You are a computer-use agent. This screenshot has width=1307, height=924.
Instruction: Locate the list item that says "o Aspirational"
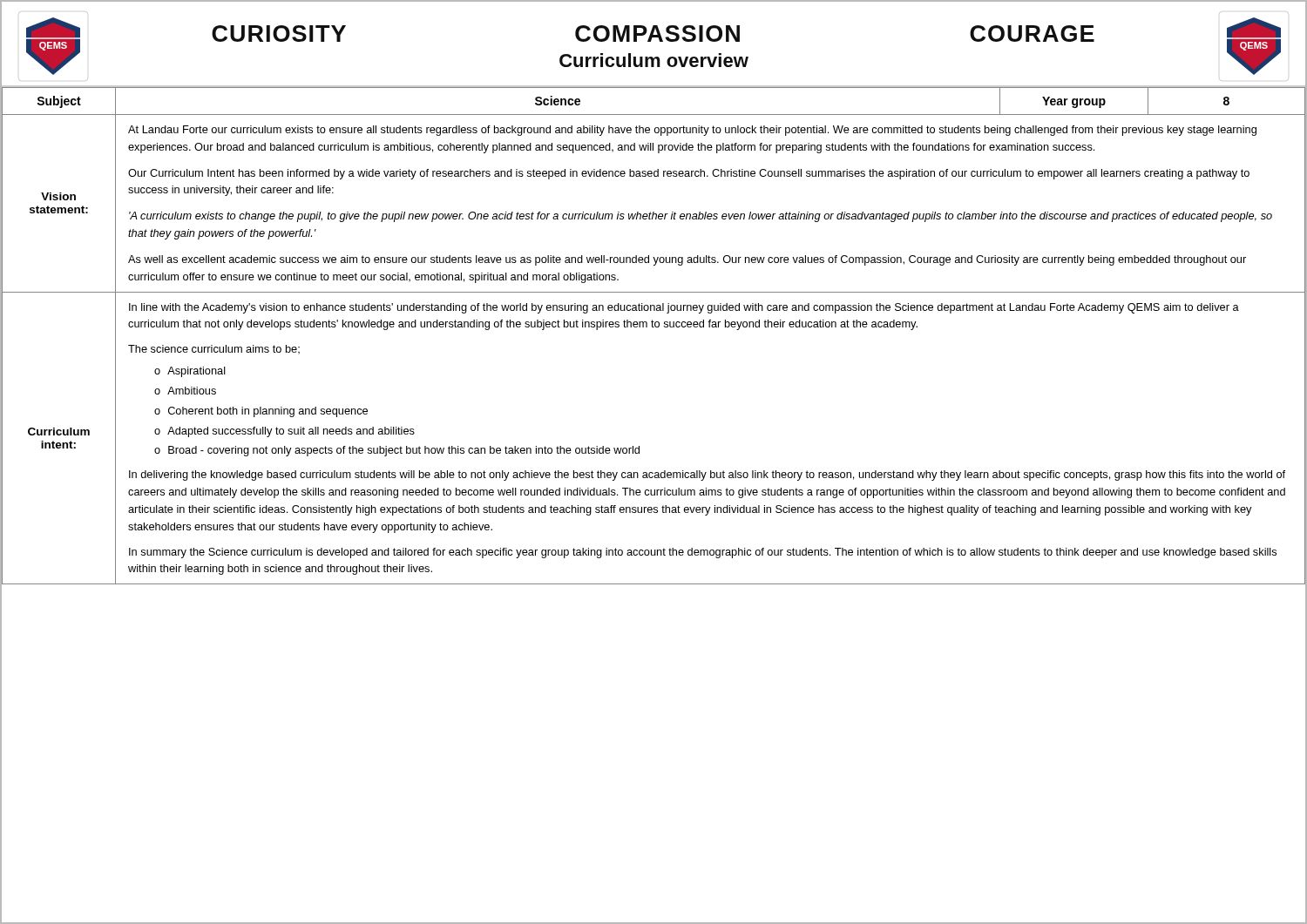pyautogui.click(x=190, y=371)
